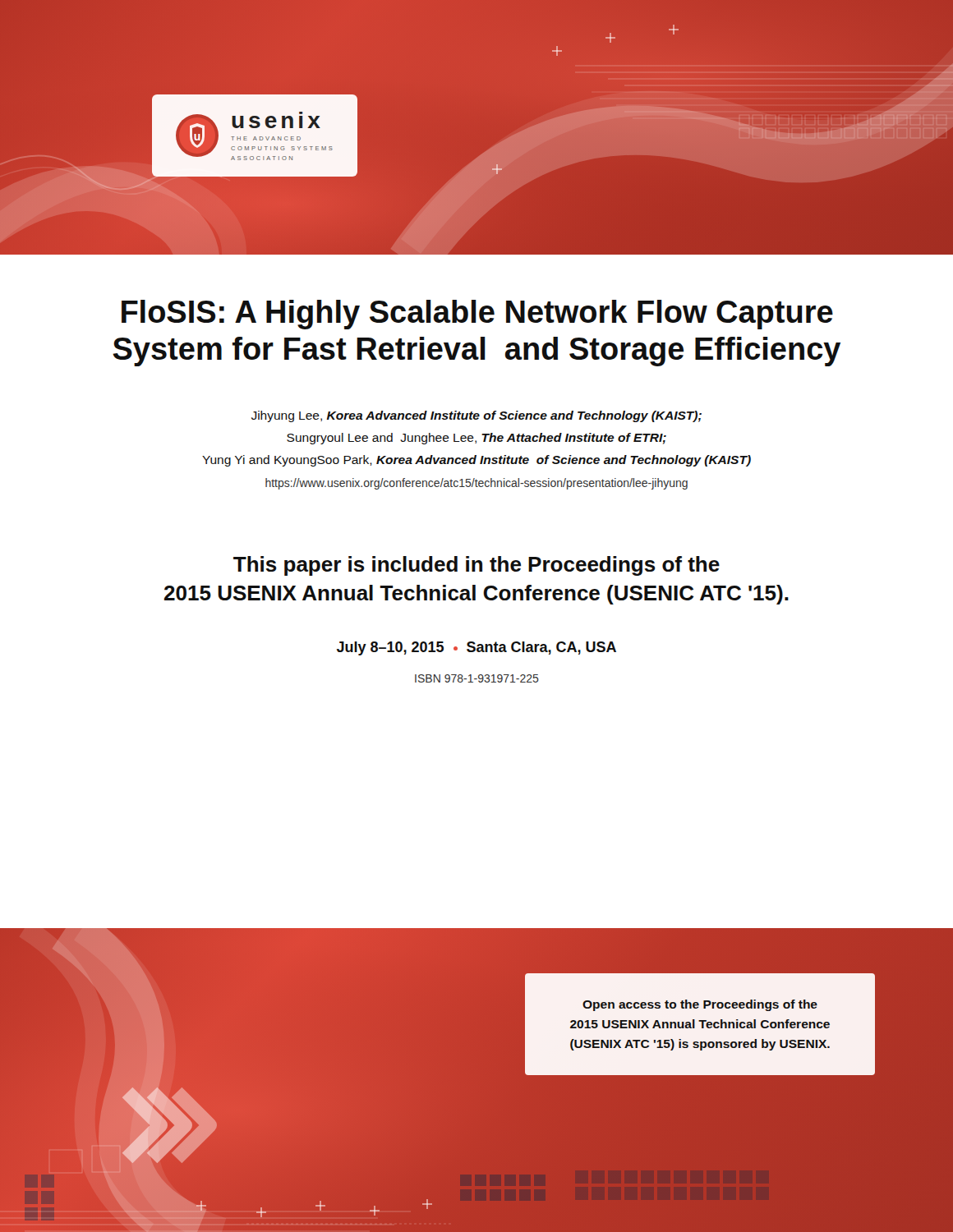Image resolution: width=953 pixels, height=1232 pixels.
Task: Locate the element starting "Jihyung Lee, Korea Advanced"
Action: point(476,437)
